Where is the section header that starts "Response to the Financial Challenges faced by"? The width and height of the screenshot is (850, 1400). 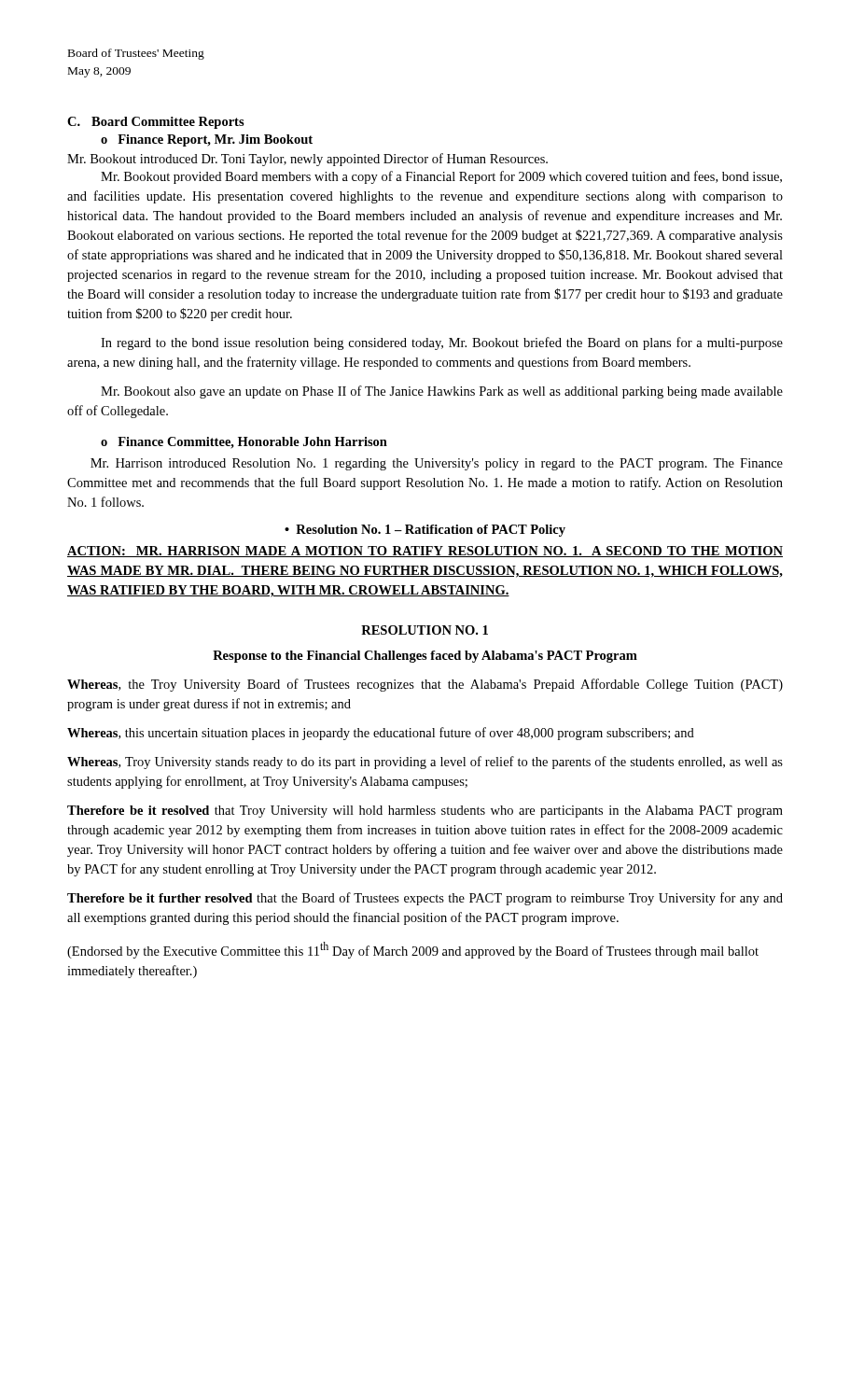425,655
